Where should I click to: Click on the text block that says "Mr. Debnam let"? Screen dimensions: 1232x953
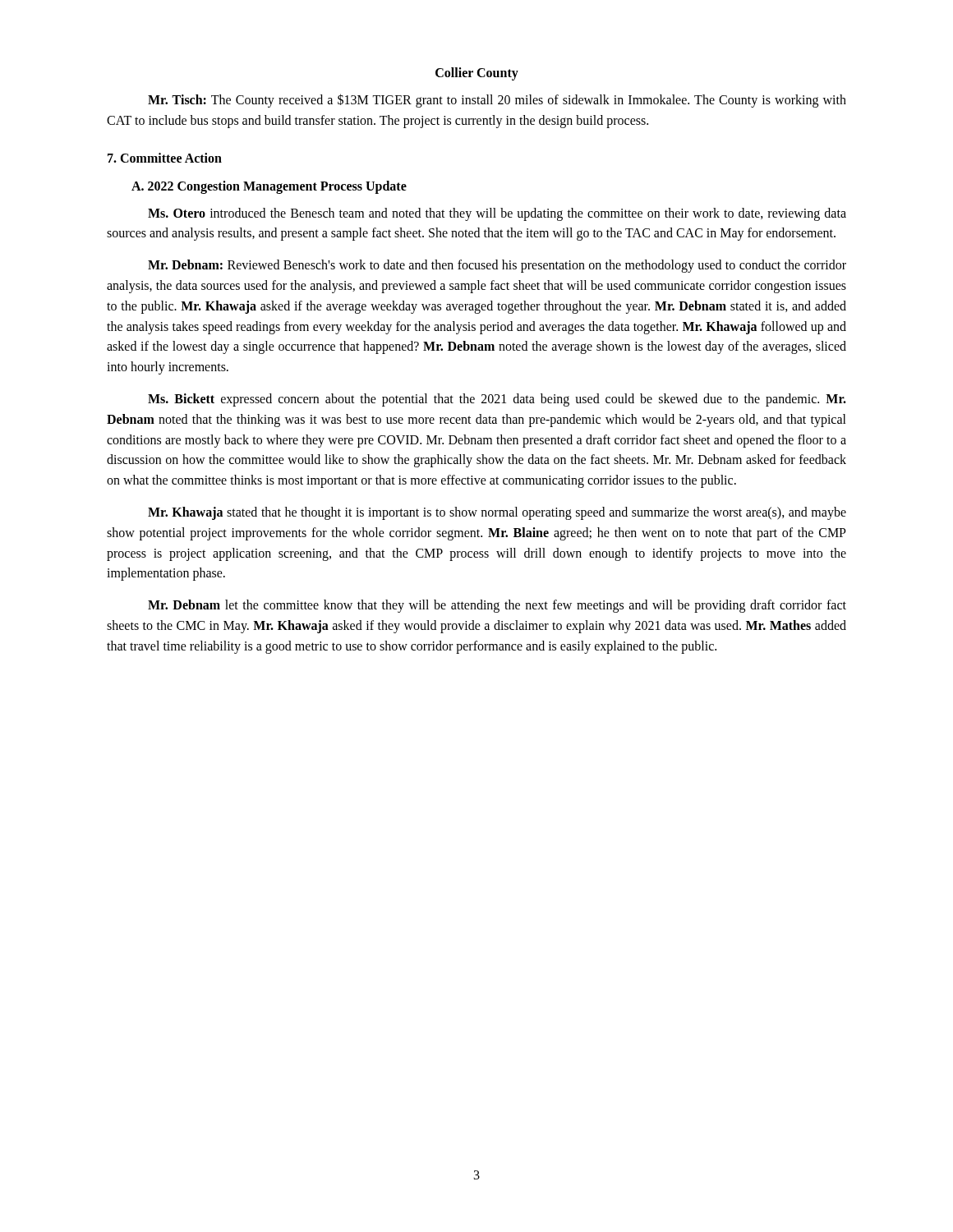(476, 626)
